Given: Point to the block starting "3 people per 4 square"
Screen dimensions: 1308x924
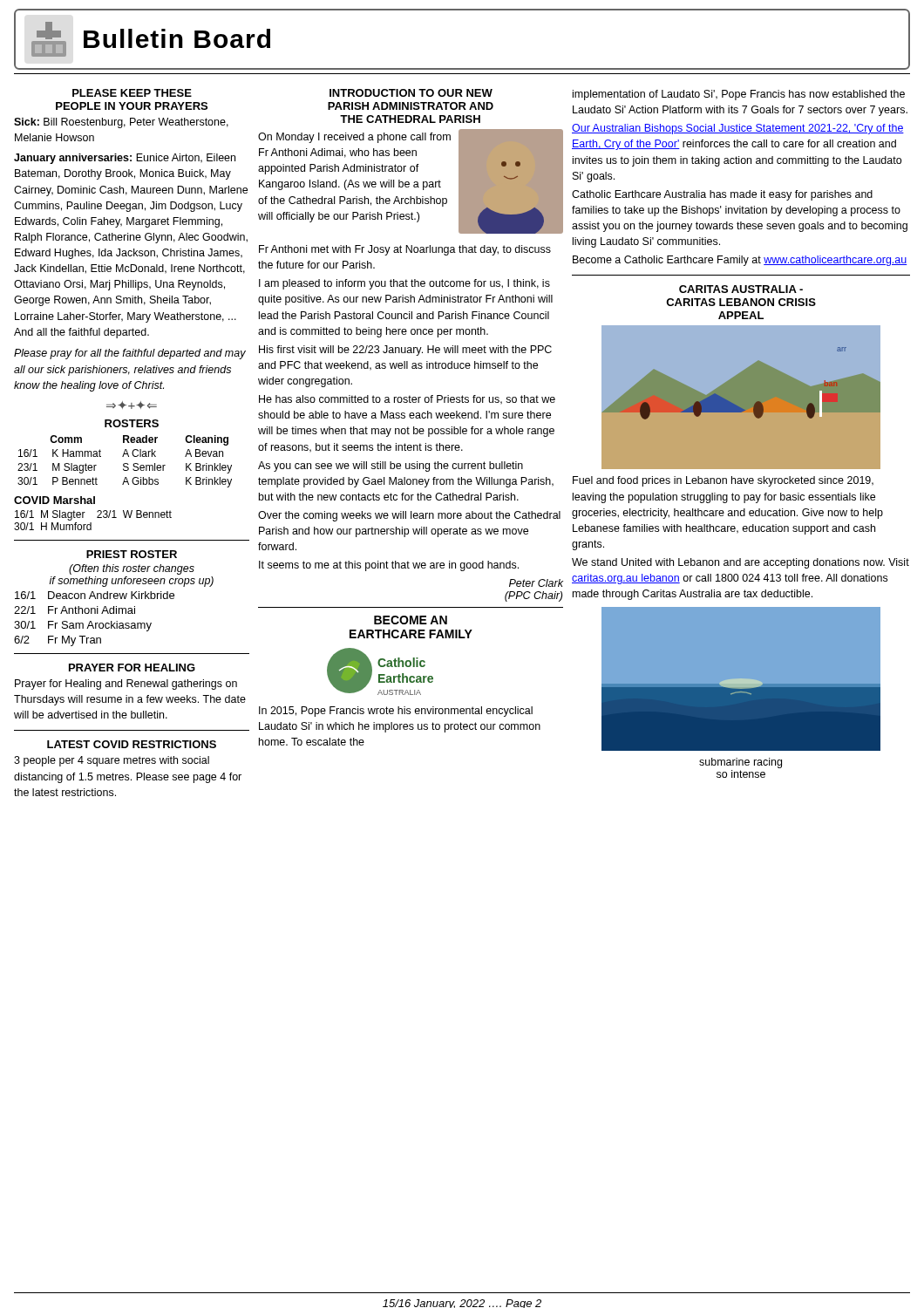Looking at the screenshot, I should [x=128, y=776].
